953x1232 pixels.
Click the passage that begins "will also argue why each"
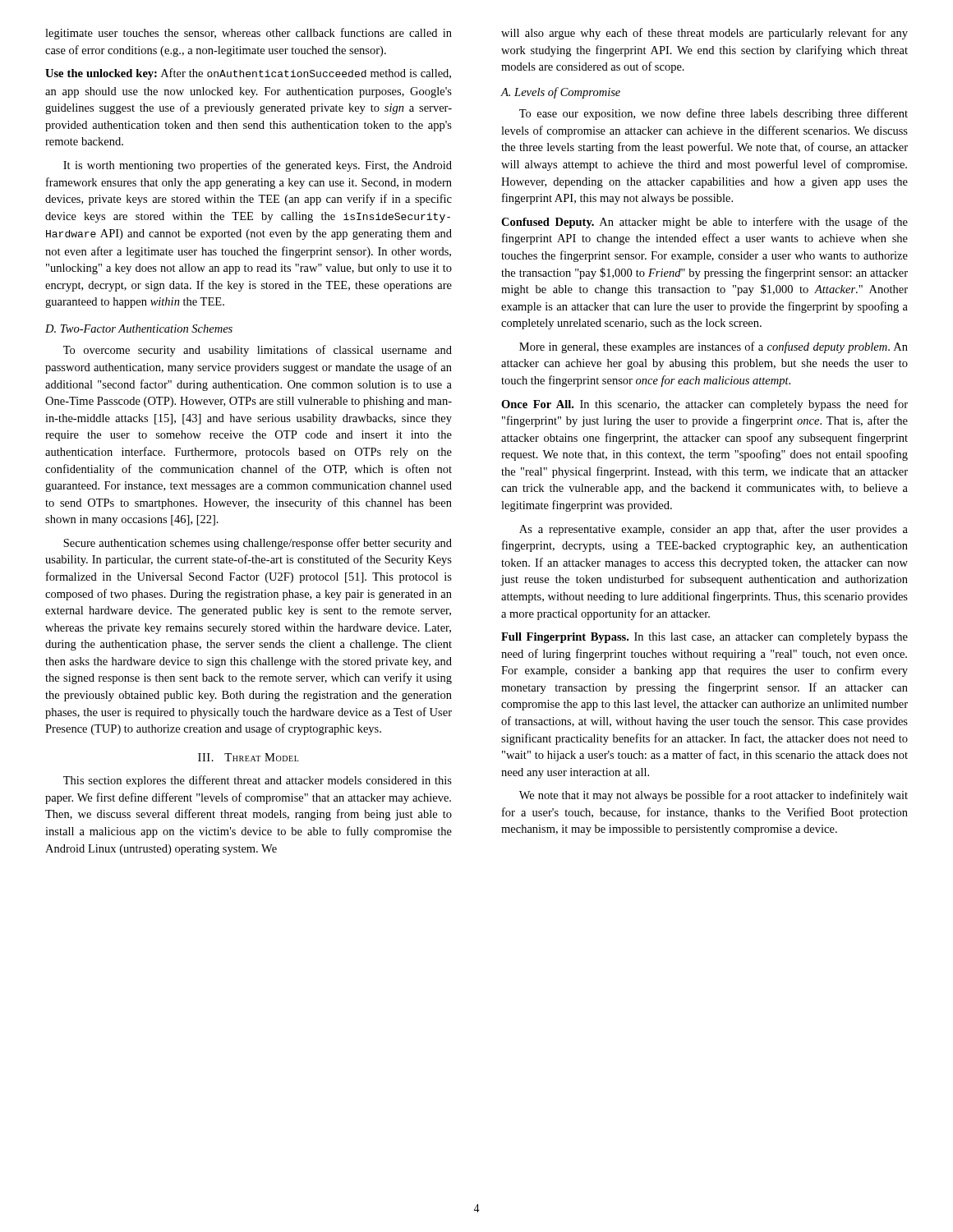point(705,50)
